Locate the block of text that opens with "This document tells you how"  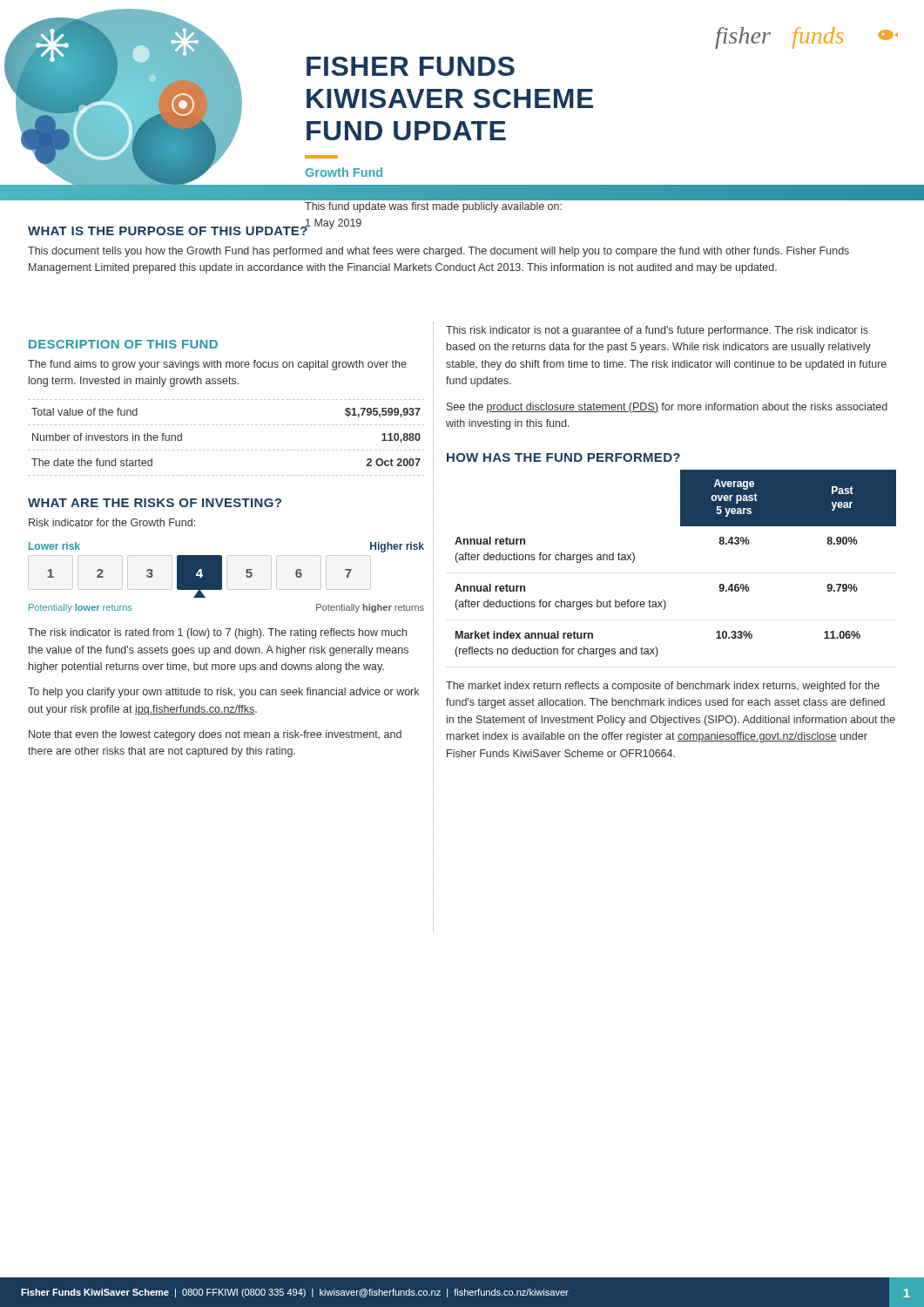pyautogui.click(x=439, y=259)
